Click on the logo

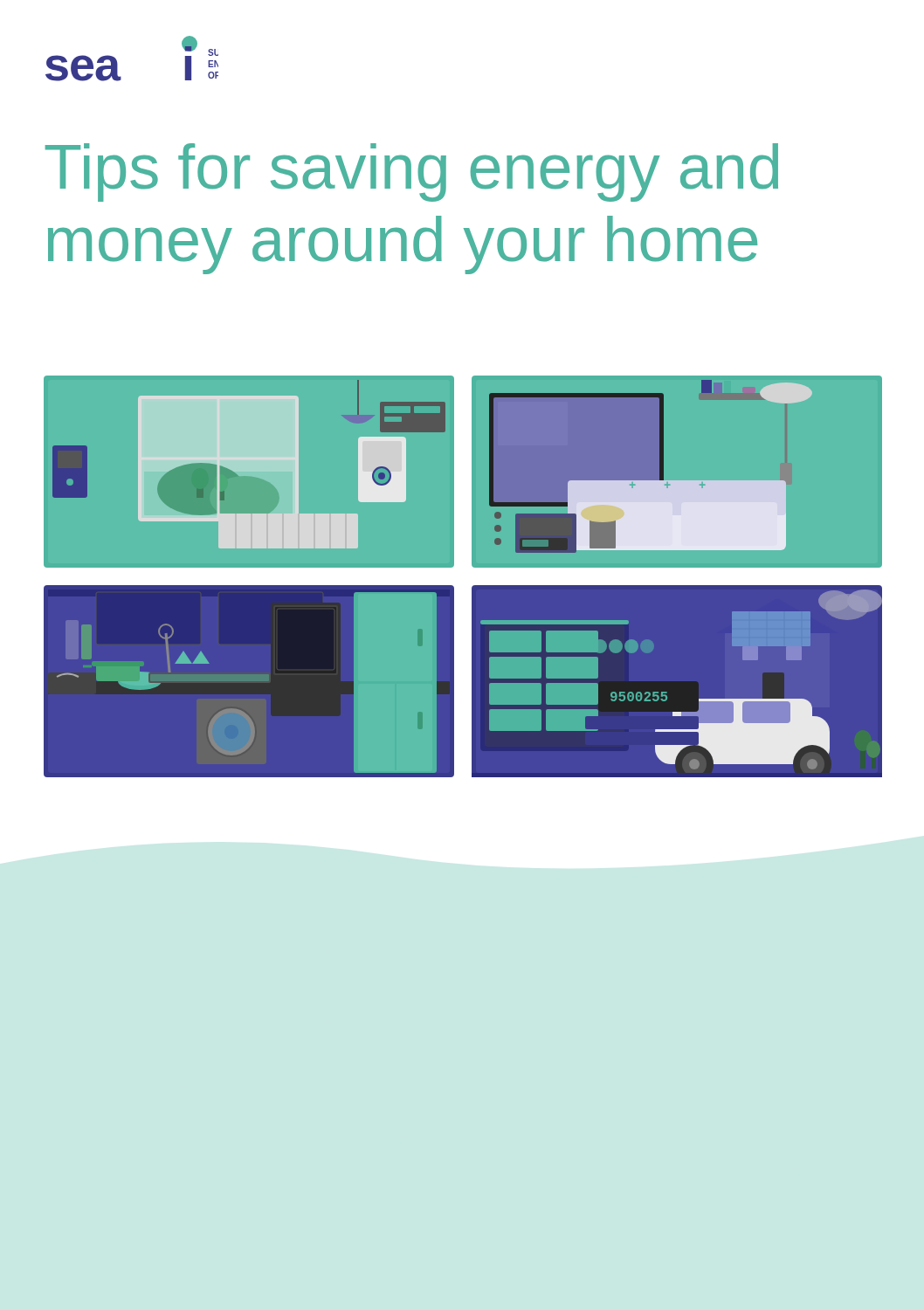tap(131, 67)
